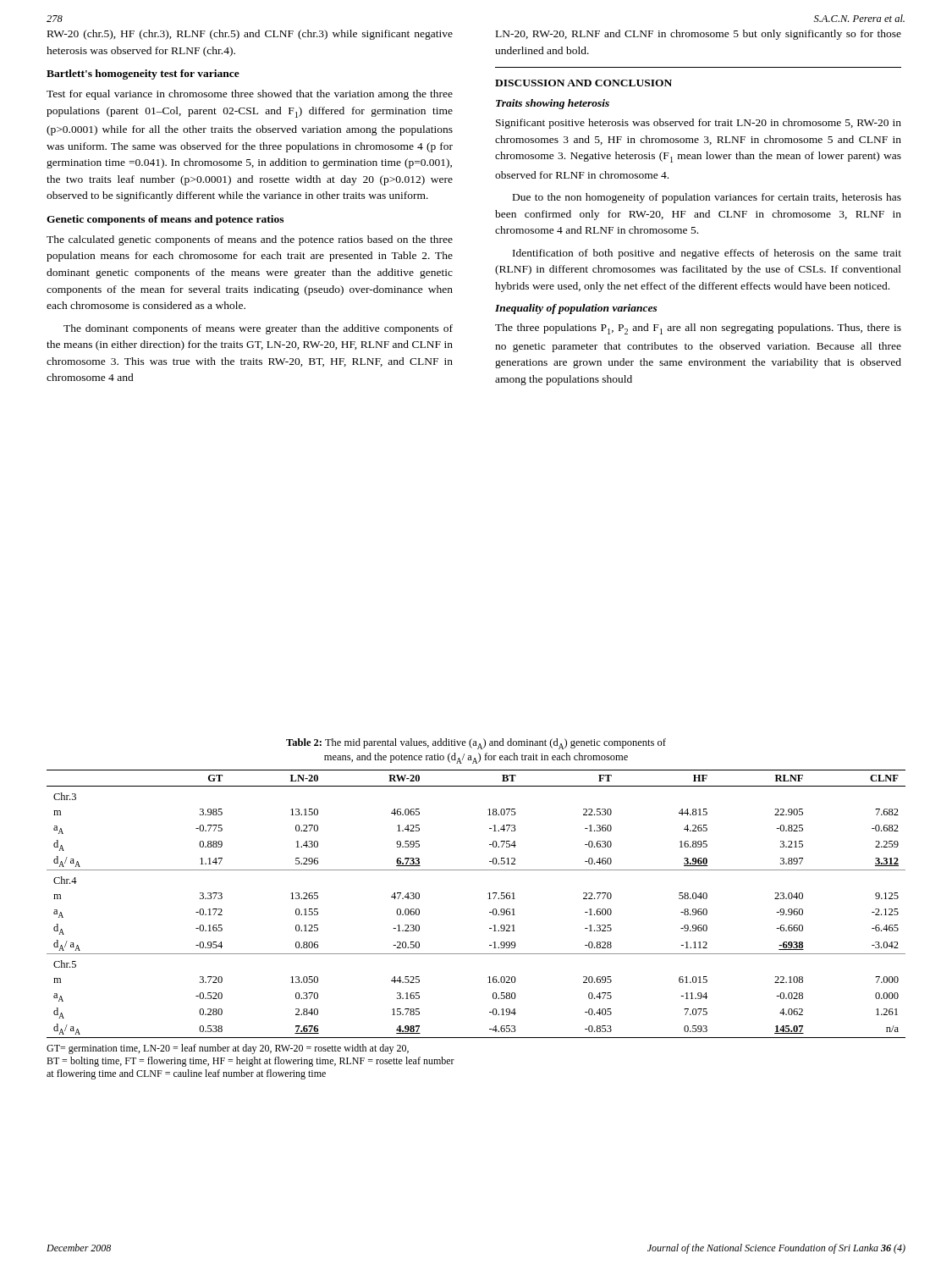The height and width of the screenshot is (1270, 952).
Task: Locate the text block containing "RW-20 (chr.5), HF (chr.3), RLNF (chr.5) and CLNF"
Action: [250, 42]
